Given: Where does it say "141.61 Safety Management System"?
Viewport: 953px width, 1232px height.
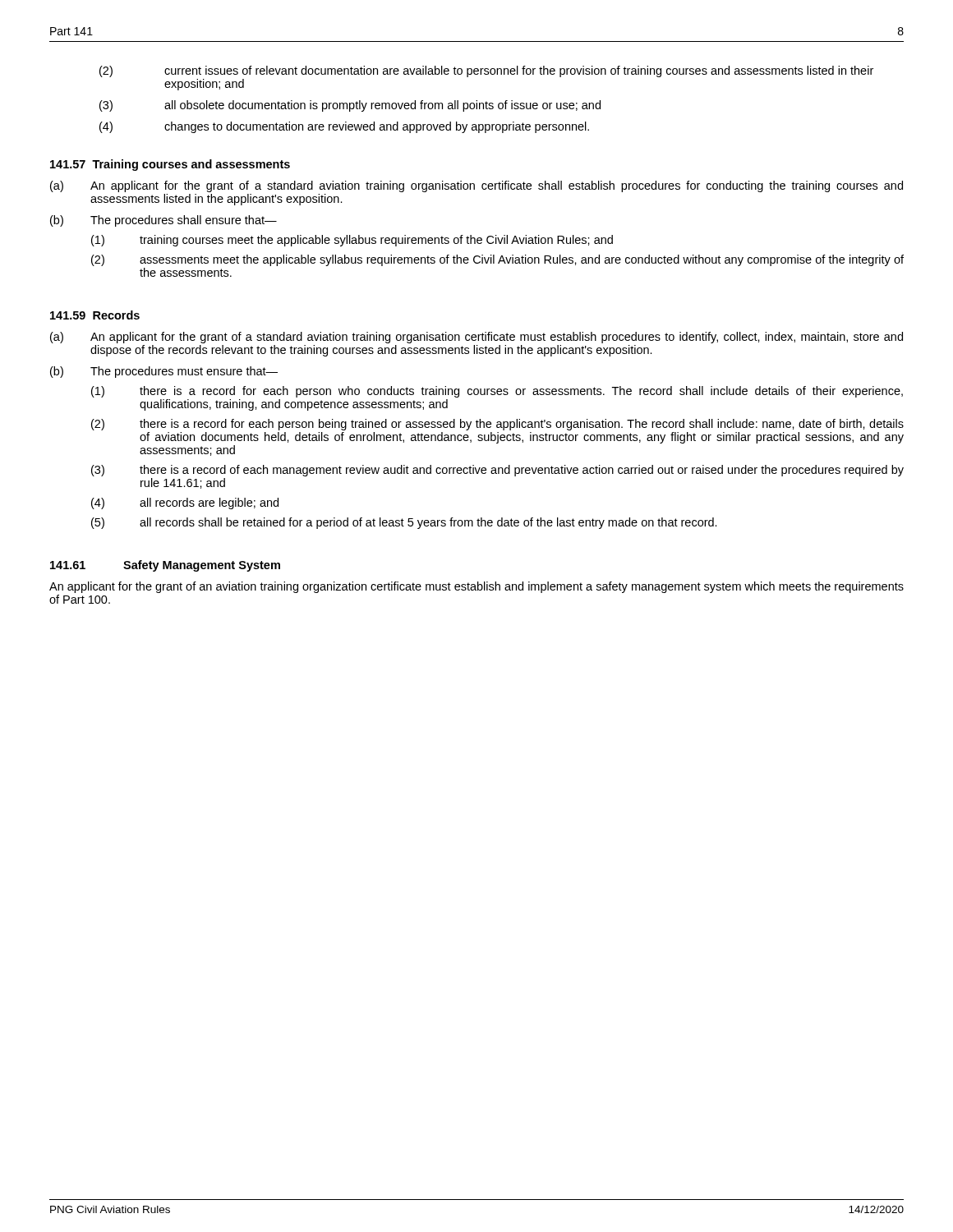Looking at the screenshot, I should pos(165,565).
